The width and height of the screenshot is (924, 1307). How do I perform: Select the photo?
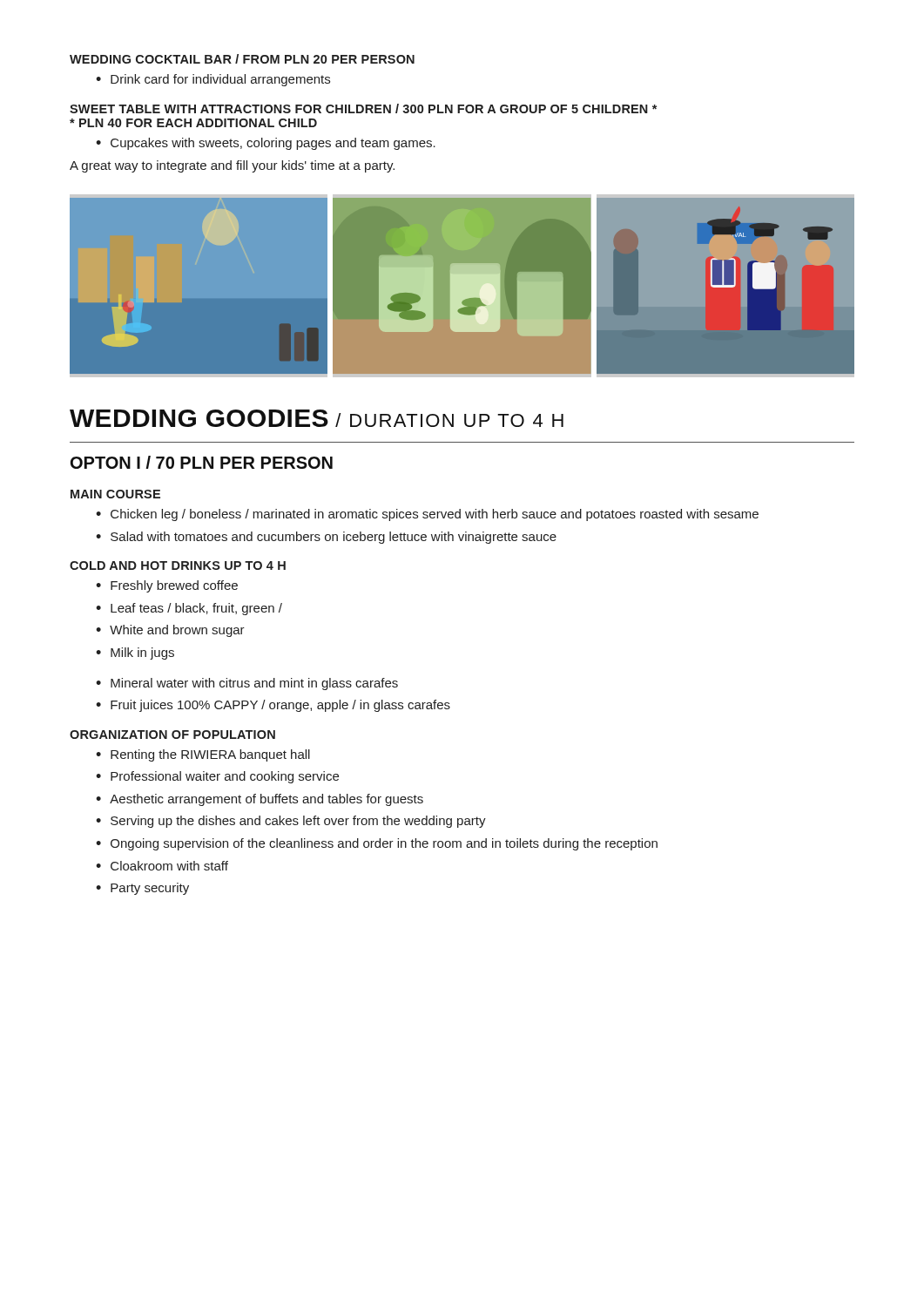coord(462,286)
